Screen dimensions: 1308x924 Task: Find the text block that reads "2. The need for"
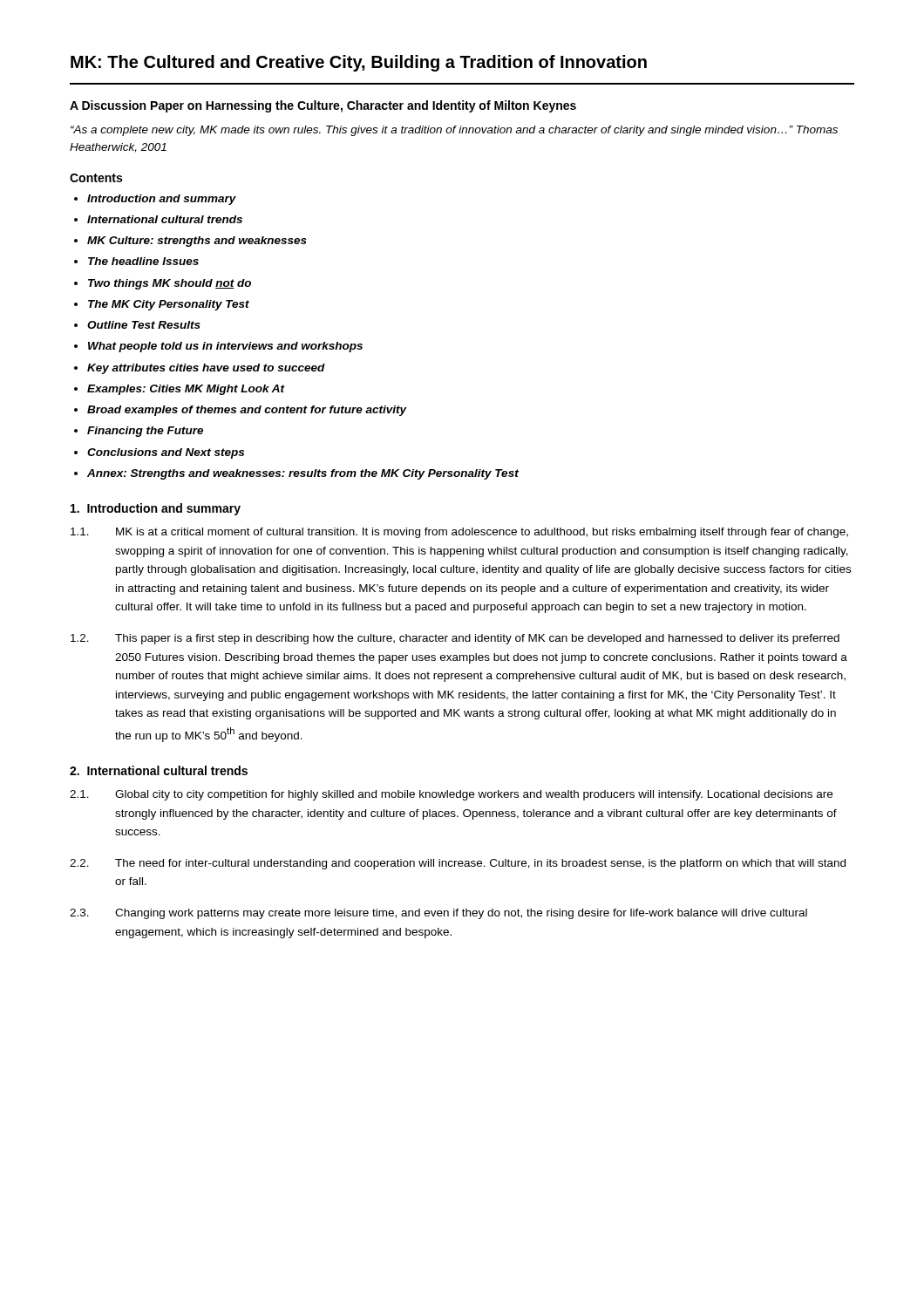462,872
